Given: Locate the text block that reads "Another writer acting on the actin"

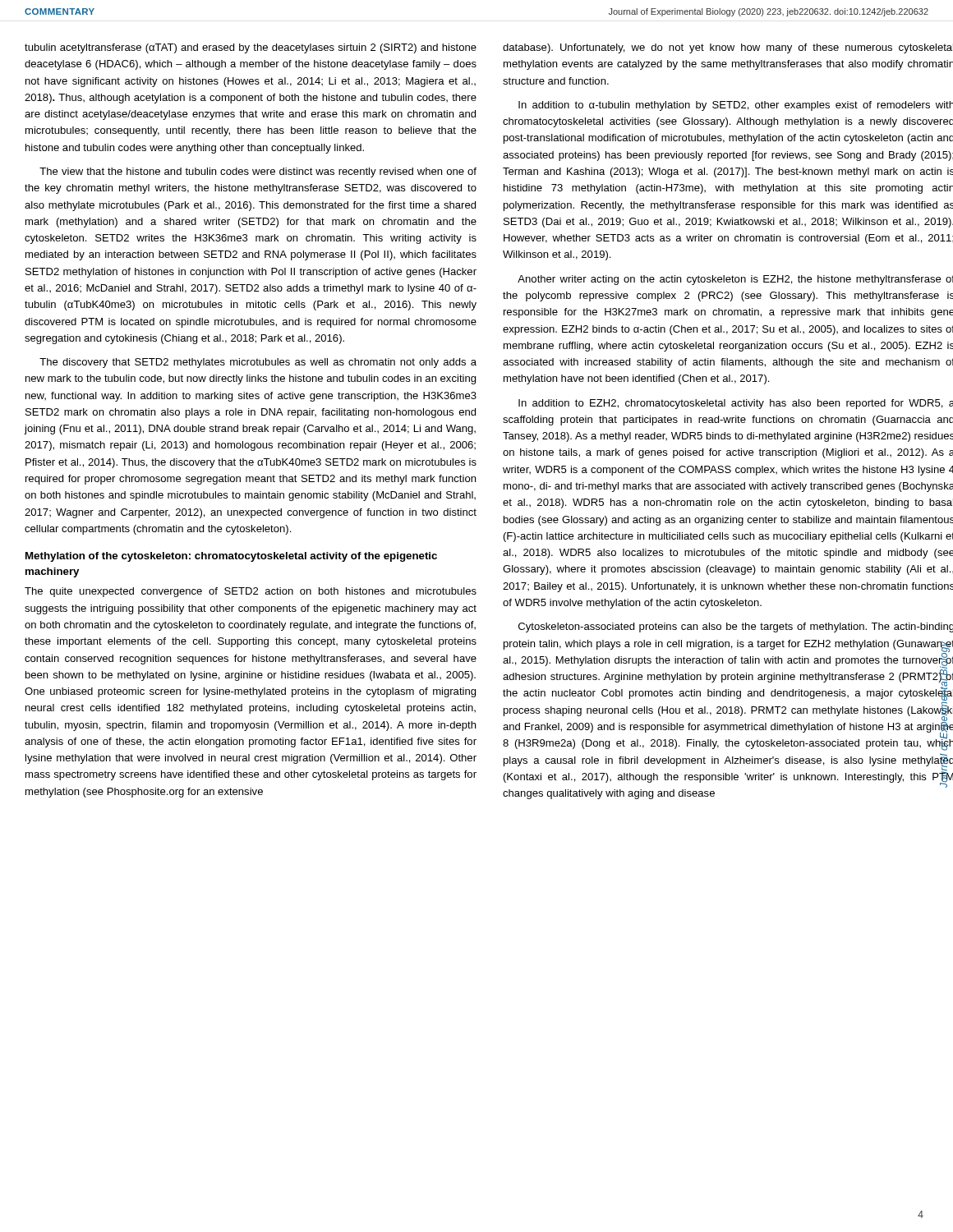Looking at the screenshot, I should coord(728,329).
